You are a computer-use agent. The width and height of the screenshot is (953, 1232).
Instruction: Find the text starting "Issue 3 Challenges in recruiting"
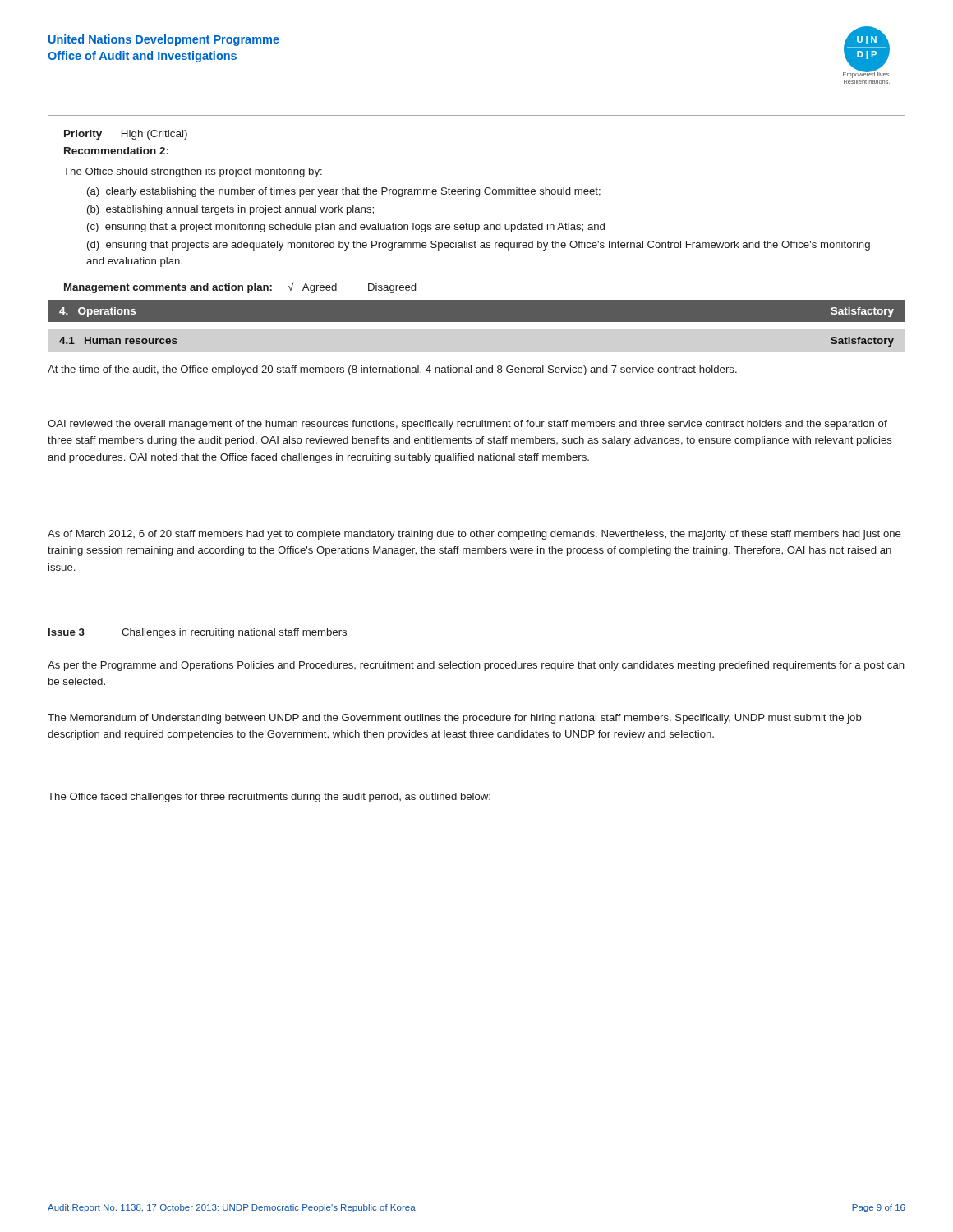pyautogui.click(x=197, y=632)
